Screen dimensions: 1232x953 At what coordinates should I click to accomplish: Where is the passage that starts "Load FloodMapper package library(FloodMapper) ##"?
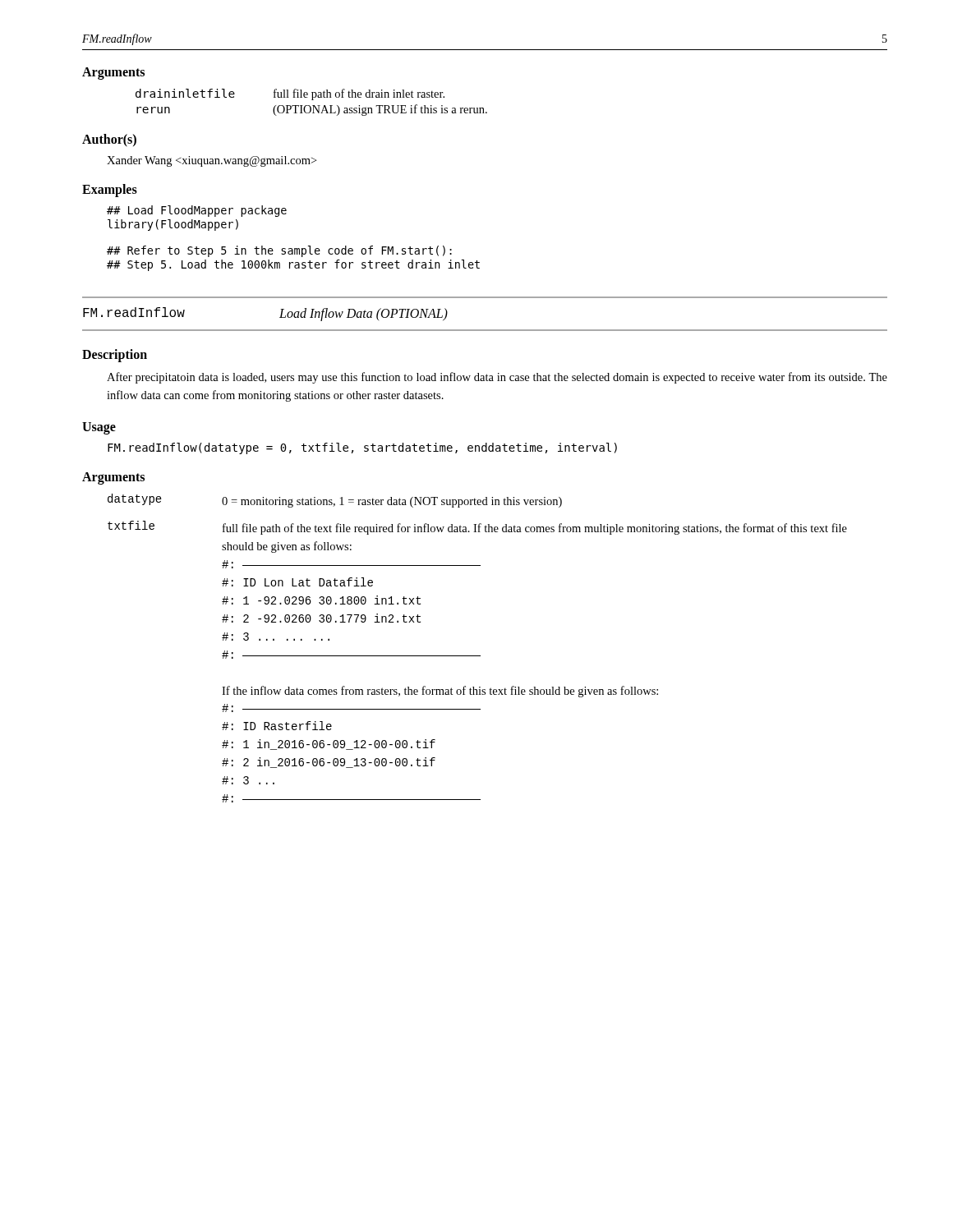(197, 211)
